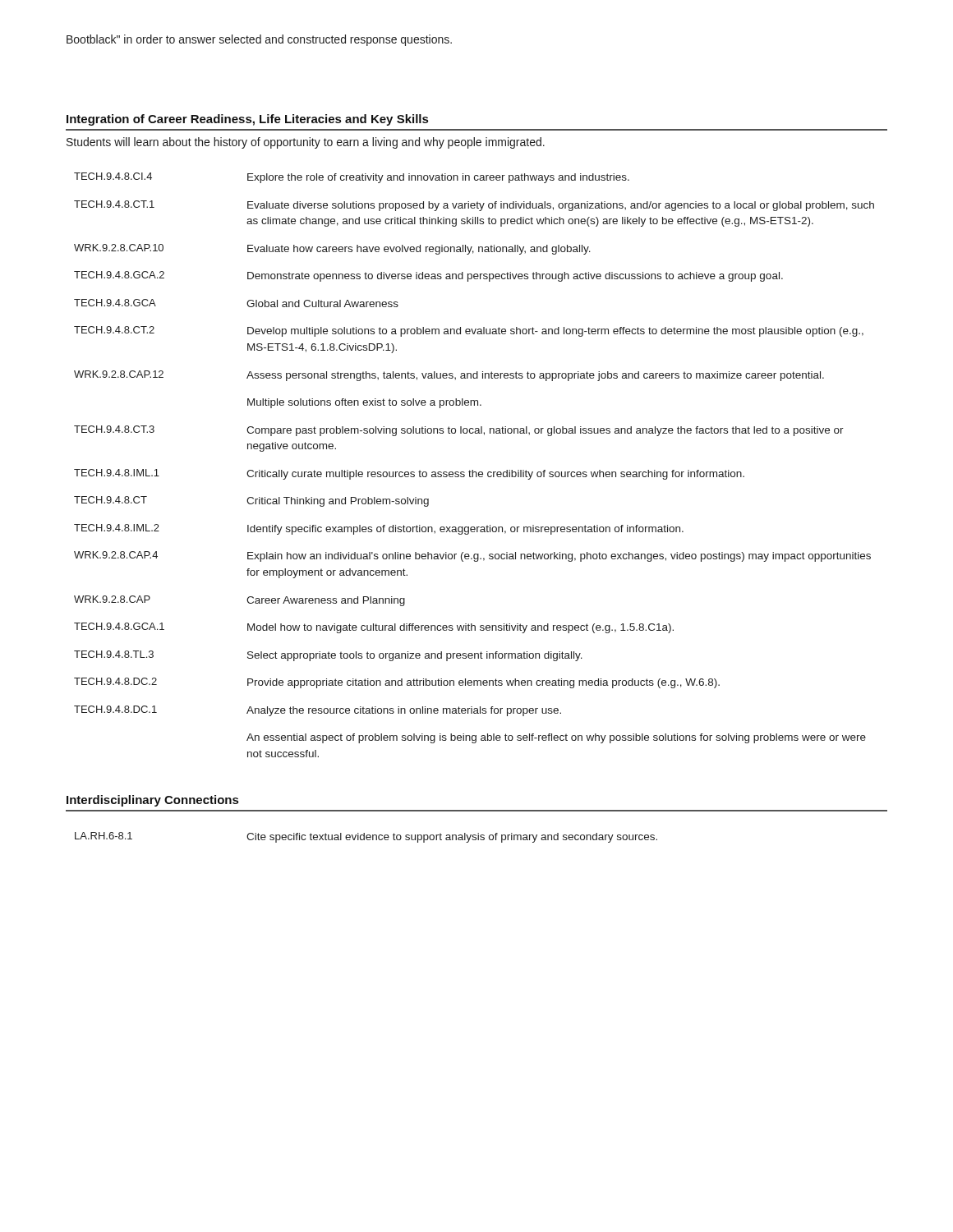Viewport: 953px width, 1232px height.
Task: Select the table that reads "Assess personal strengths,"
Action: click(476, 466)
